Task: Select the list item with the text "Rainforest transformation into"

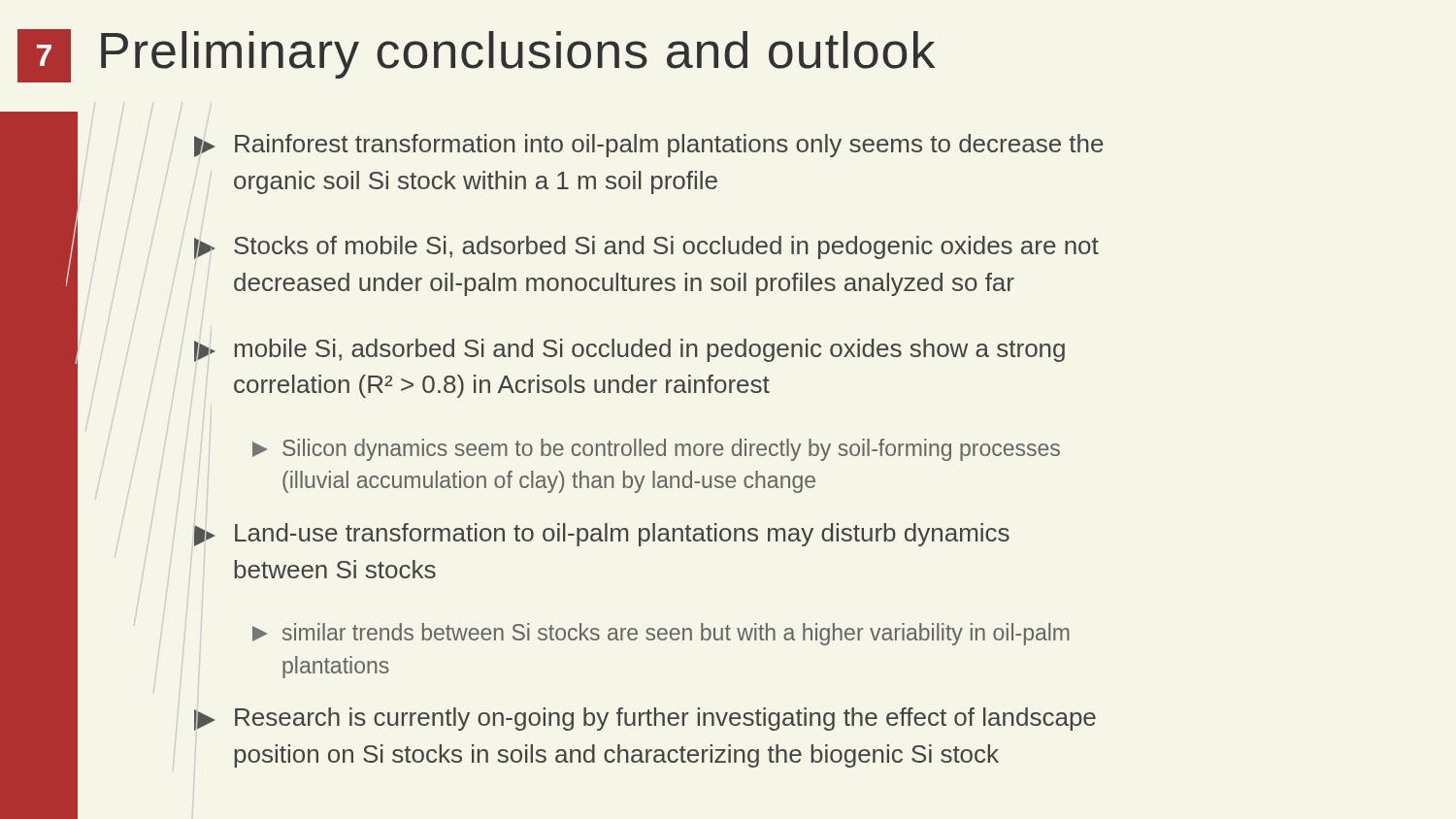Action: 649,163
